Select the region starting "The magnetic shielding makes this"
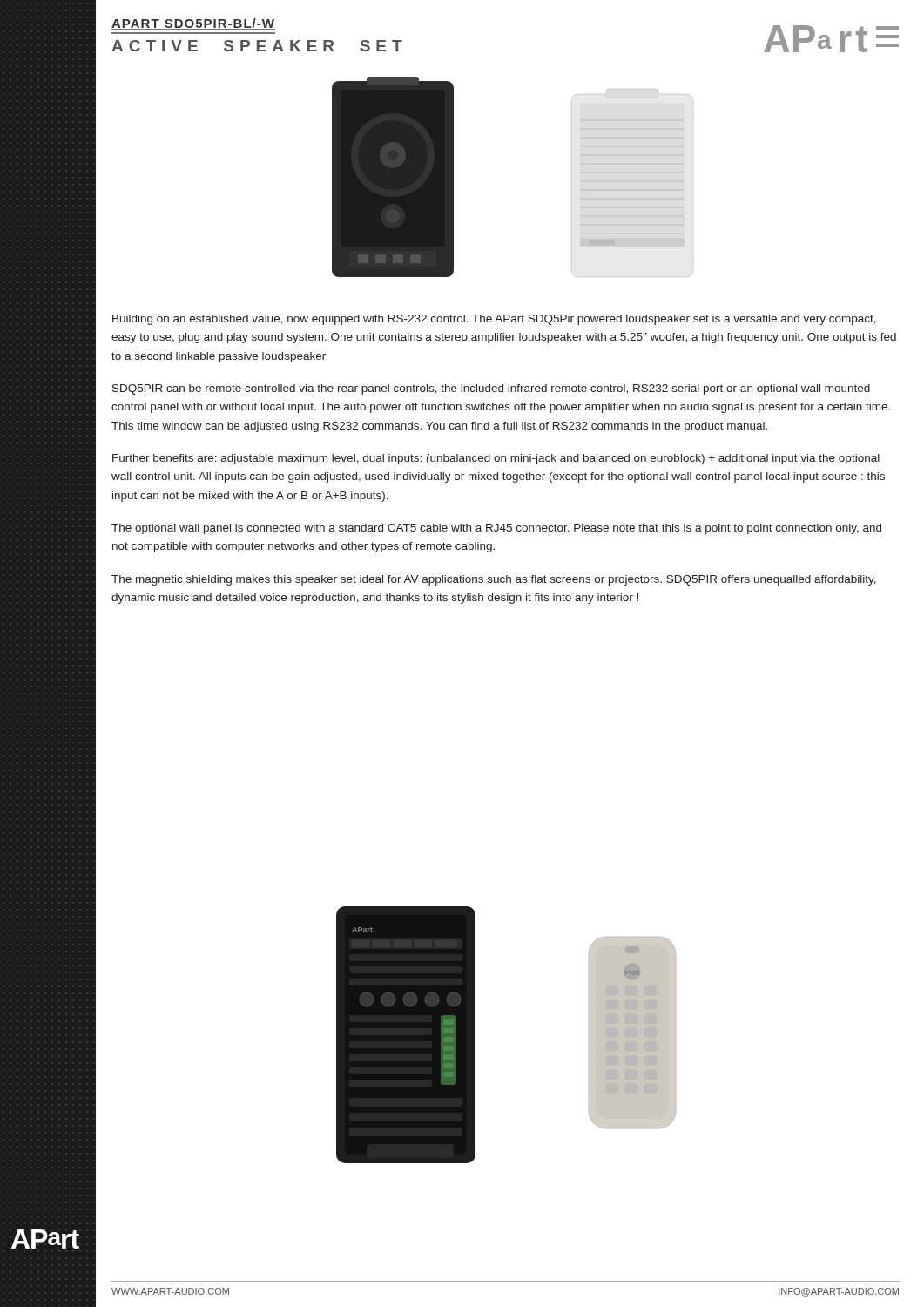This screenshot has width=924, height=1307. 494,588
